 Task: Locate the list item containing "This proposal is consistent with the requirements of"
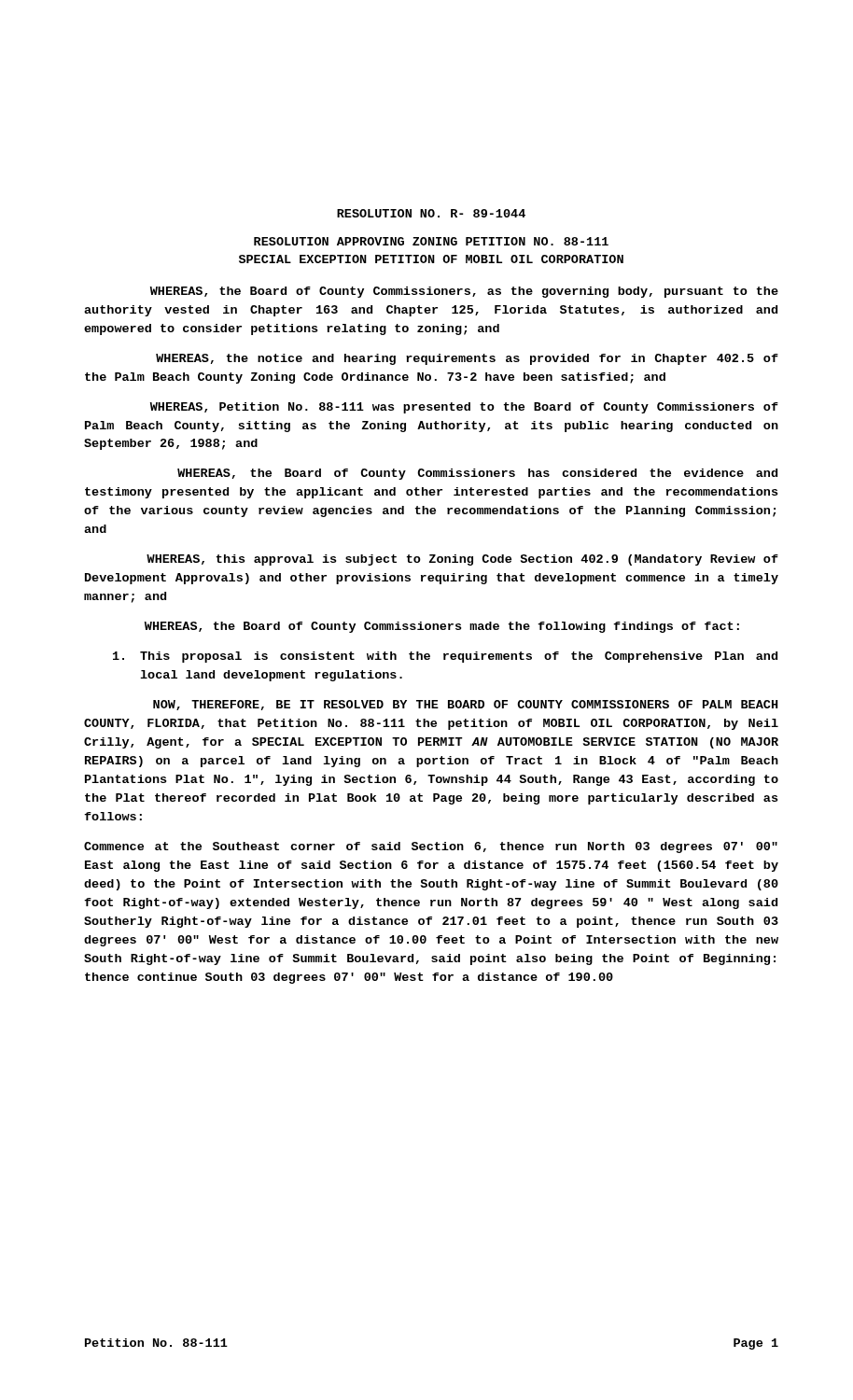(445, 666)
